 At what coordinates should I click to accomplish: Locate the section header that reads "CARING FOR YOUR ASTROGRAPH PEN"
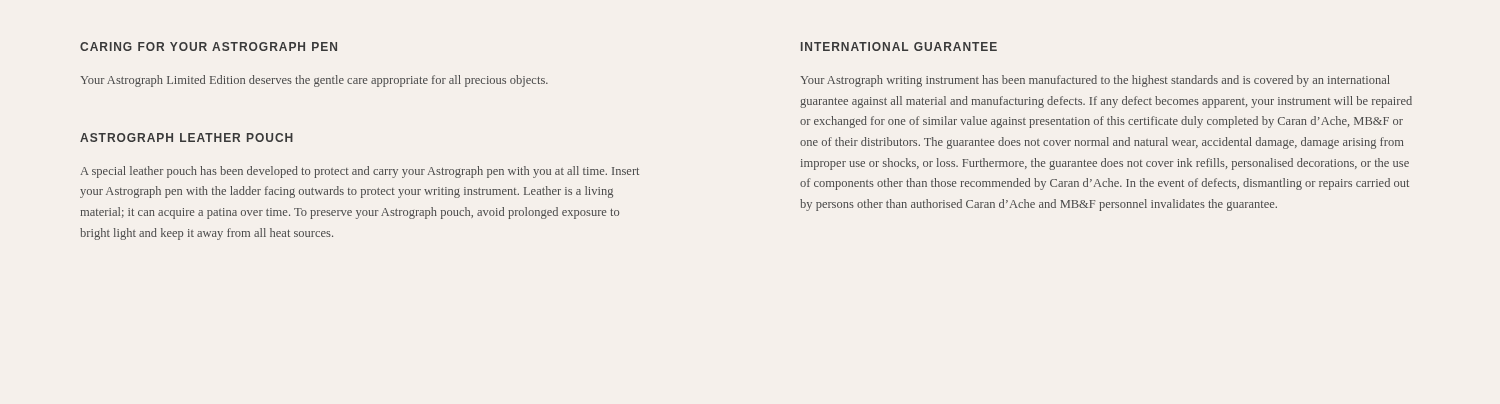(x=209, y=47)
